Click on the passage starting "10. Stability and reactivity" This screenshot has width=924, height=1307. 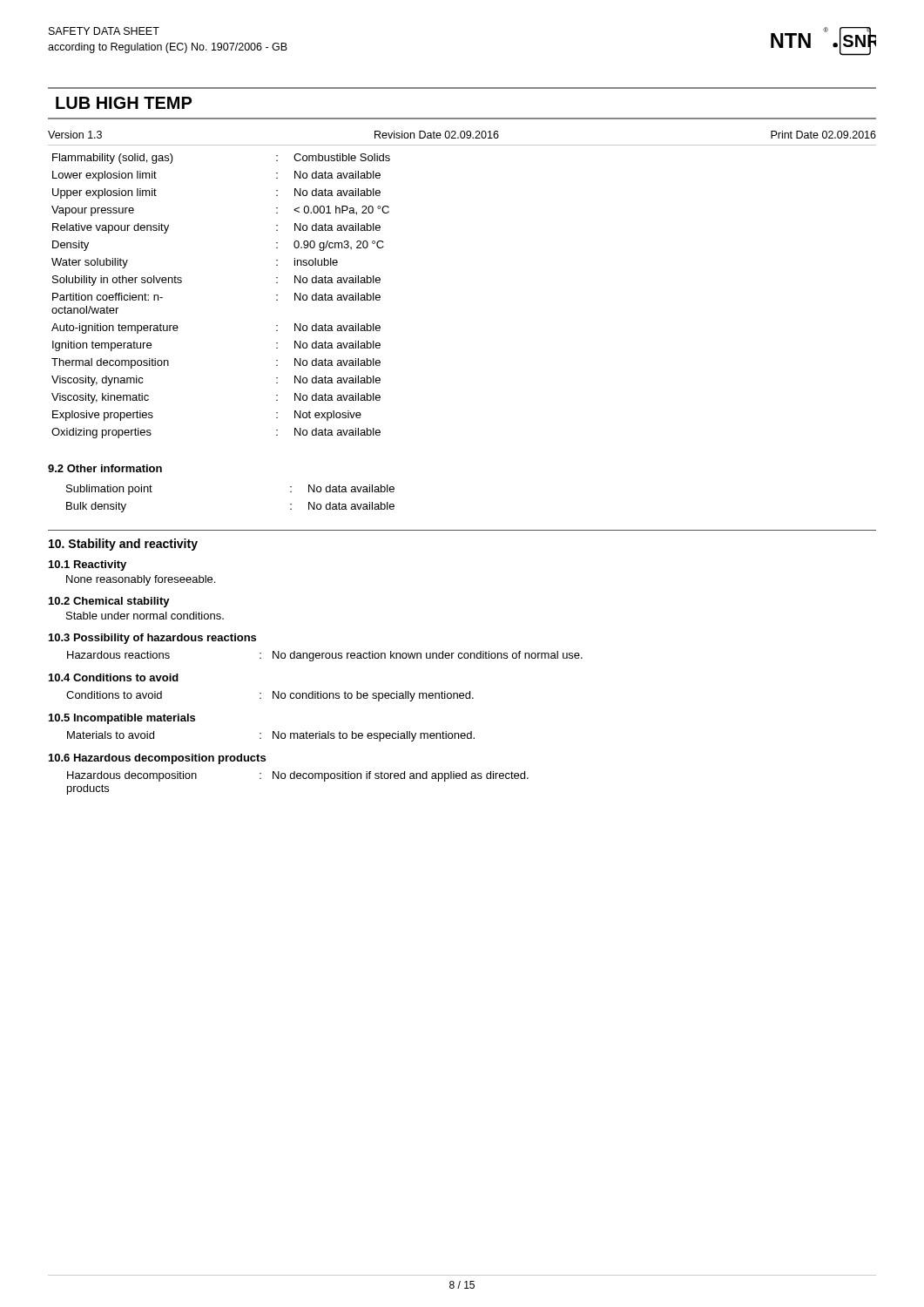point(123,544)
